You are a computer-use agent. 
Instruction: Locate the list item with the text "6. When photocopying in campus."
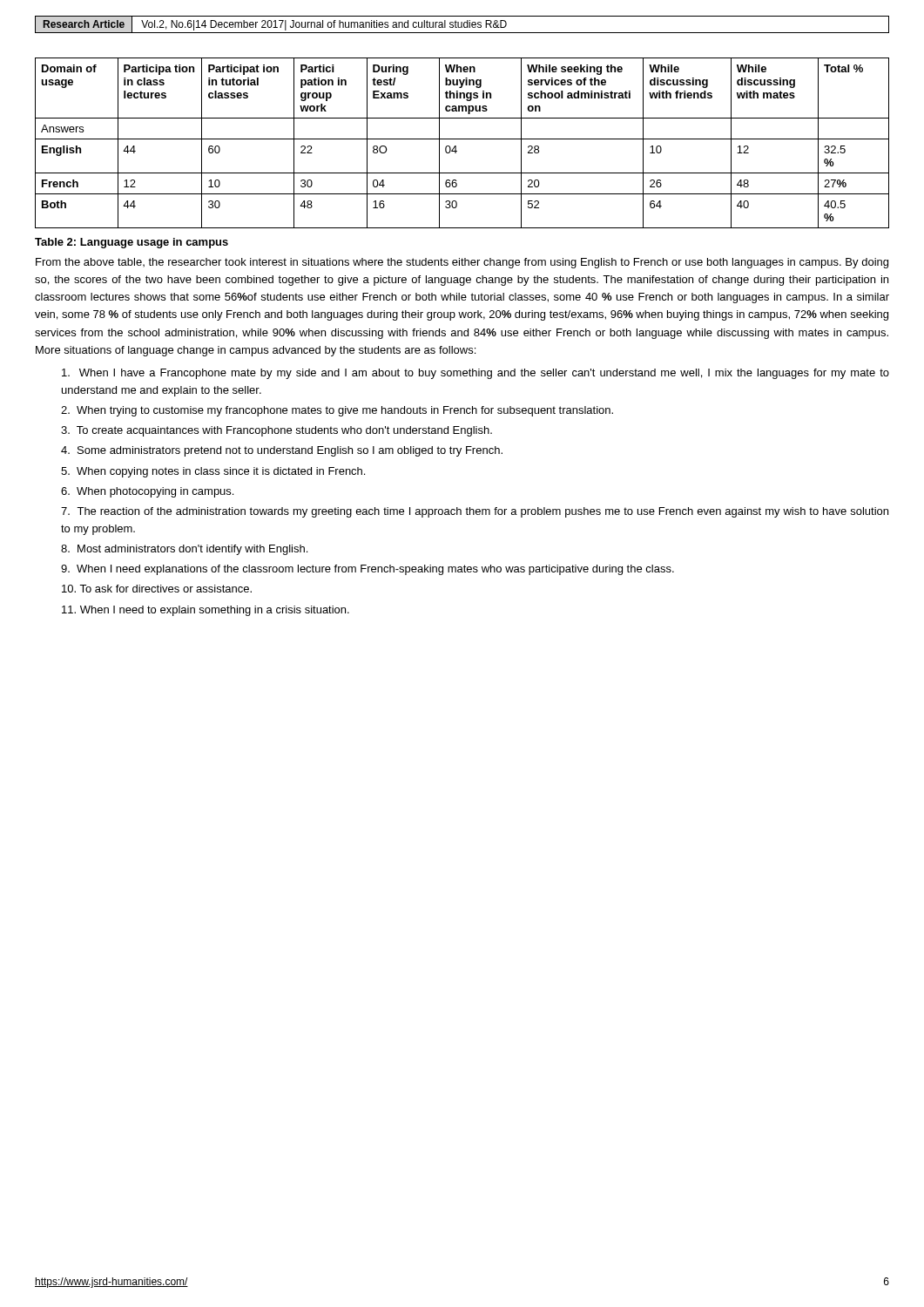coord(148,491)
